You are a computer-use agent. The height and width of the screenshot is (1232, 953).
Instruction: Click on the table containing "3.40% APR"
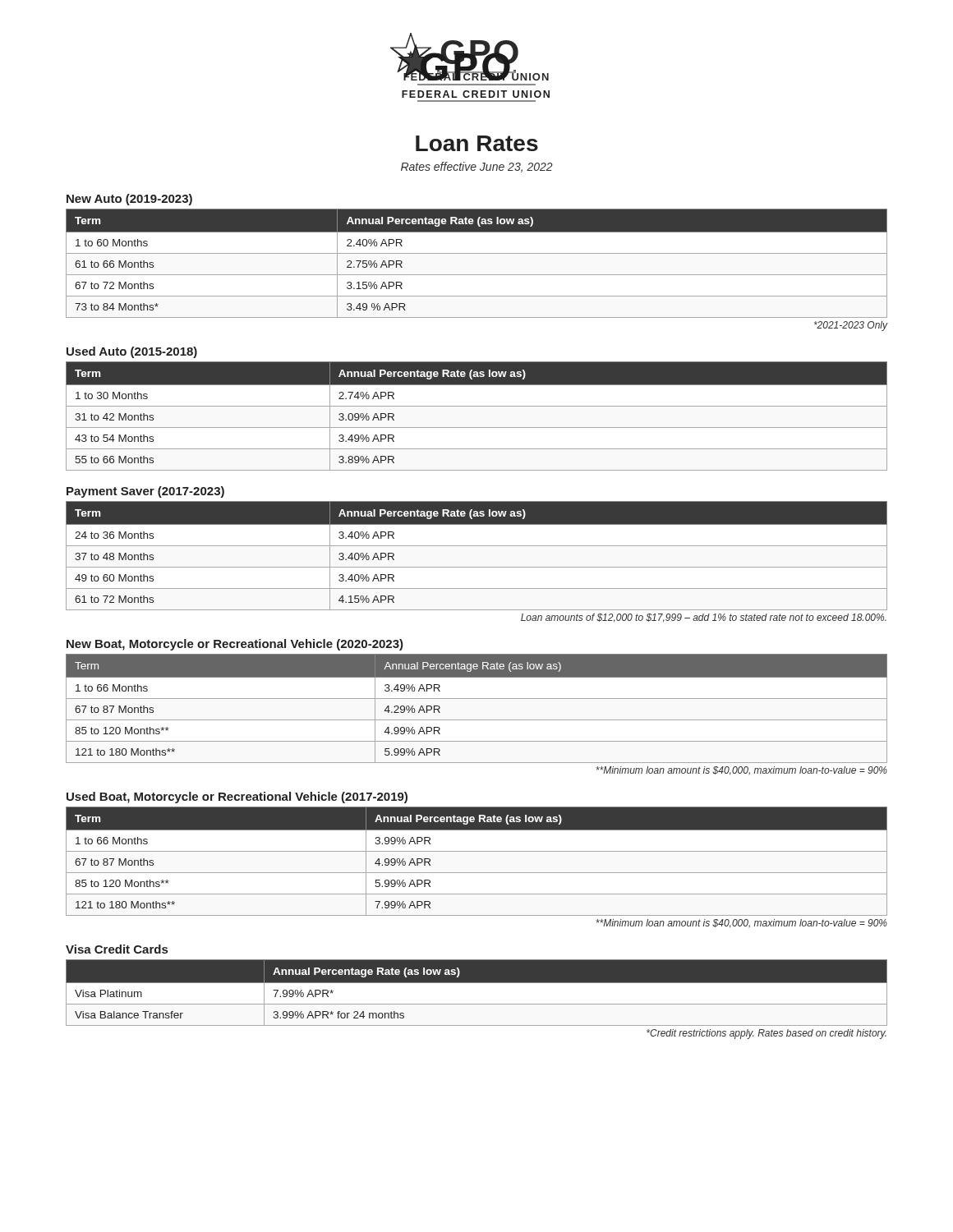click(x=476, y=556)
